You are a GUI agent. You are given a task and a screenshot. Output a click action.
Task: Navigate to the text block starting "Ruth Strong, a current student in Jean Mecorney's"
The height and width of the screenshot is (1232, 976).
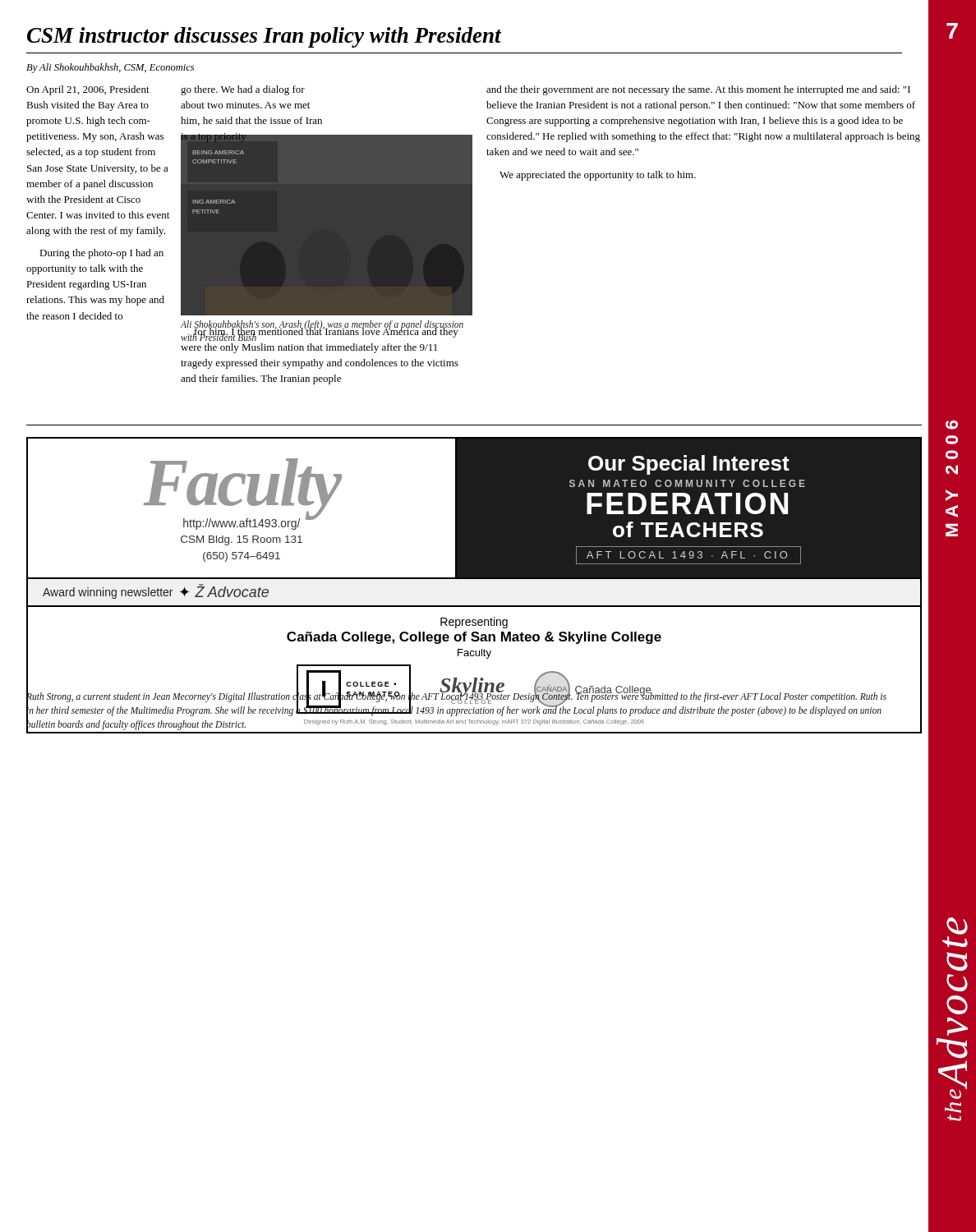[456, 711]
